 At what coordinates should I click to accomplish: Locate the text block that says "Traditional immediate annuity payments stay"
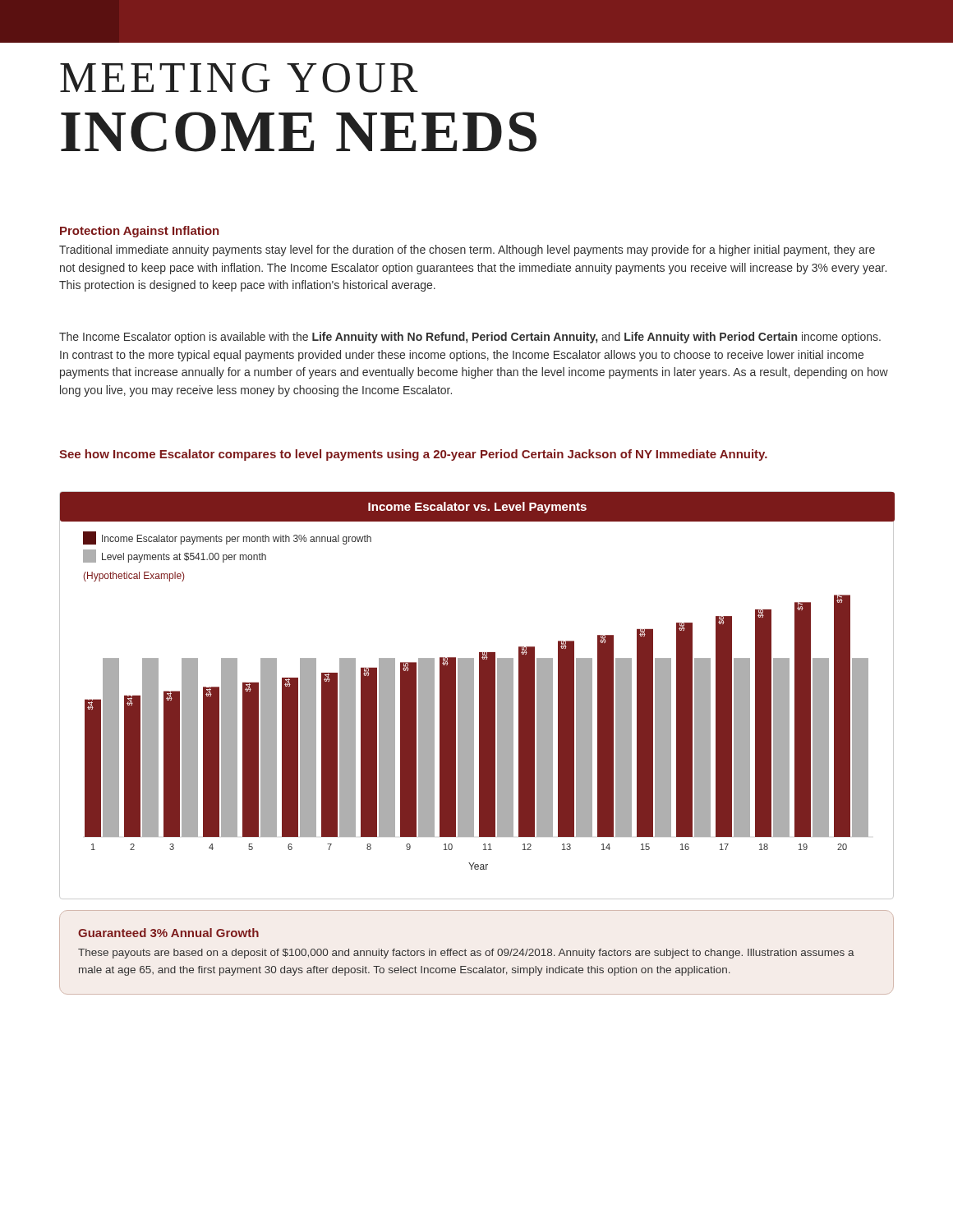click(473, 267)
